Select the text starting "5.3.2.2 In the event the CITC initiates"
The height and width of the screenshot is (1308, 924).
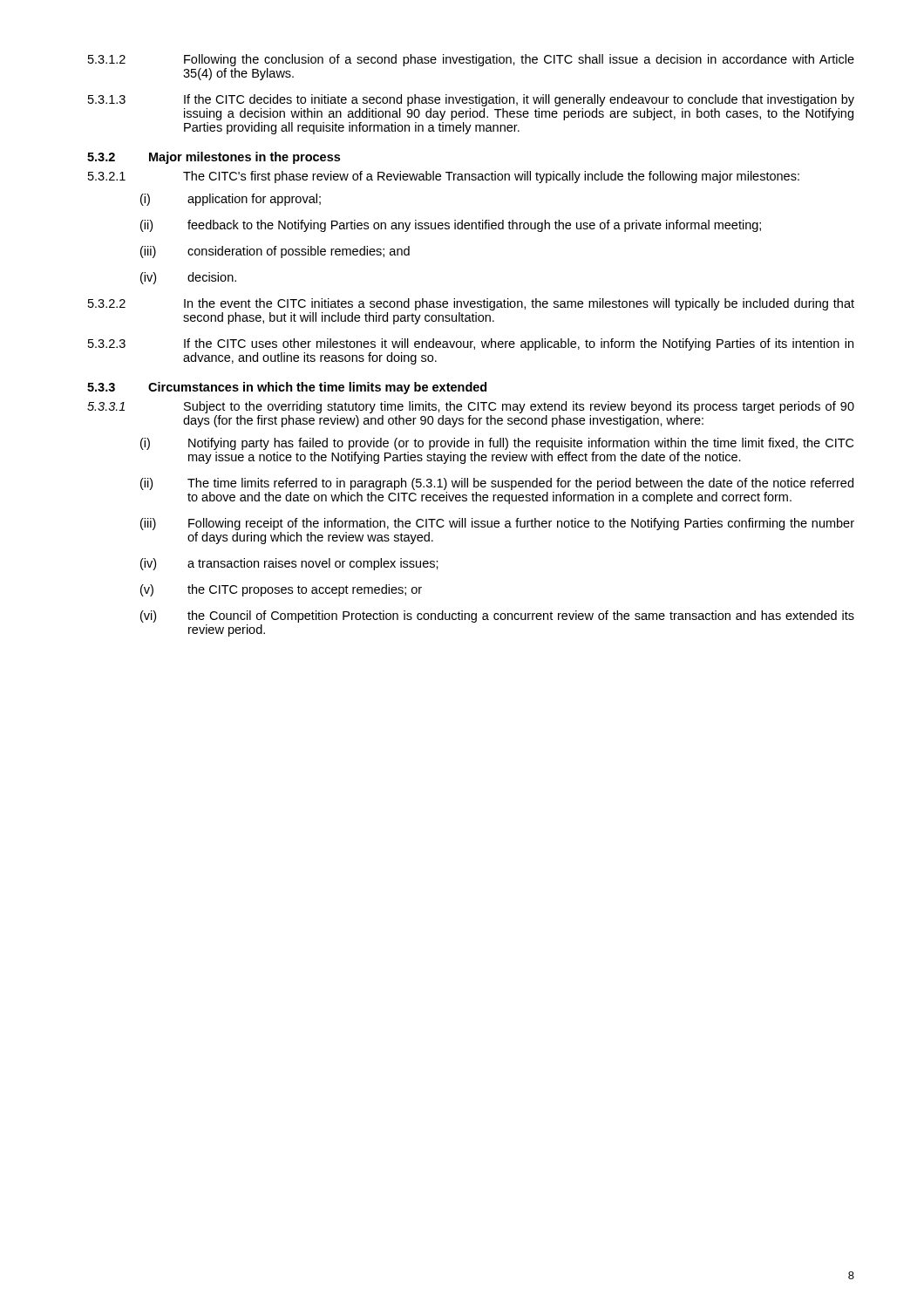click(471, 310)
